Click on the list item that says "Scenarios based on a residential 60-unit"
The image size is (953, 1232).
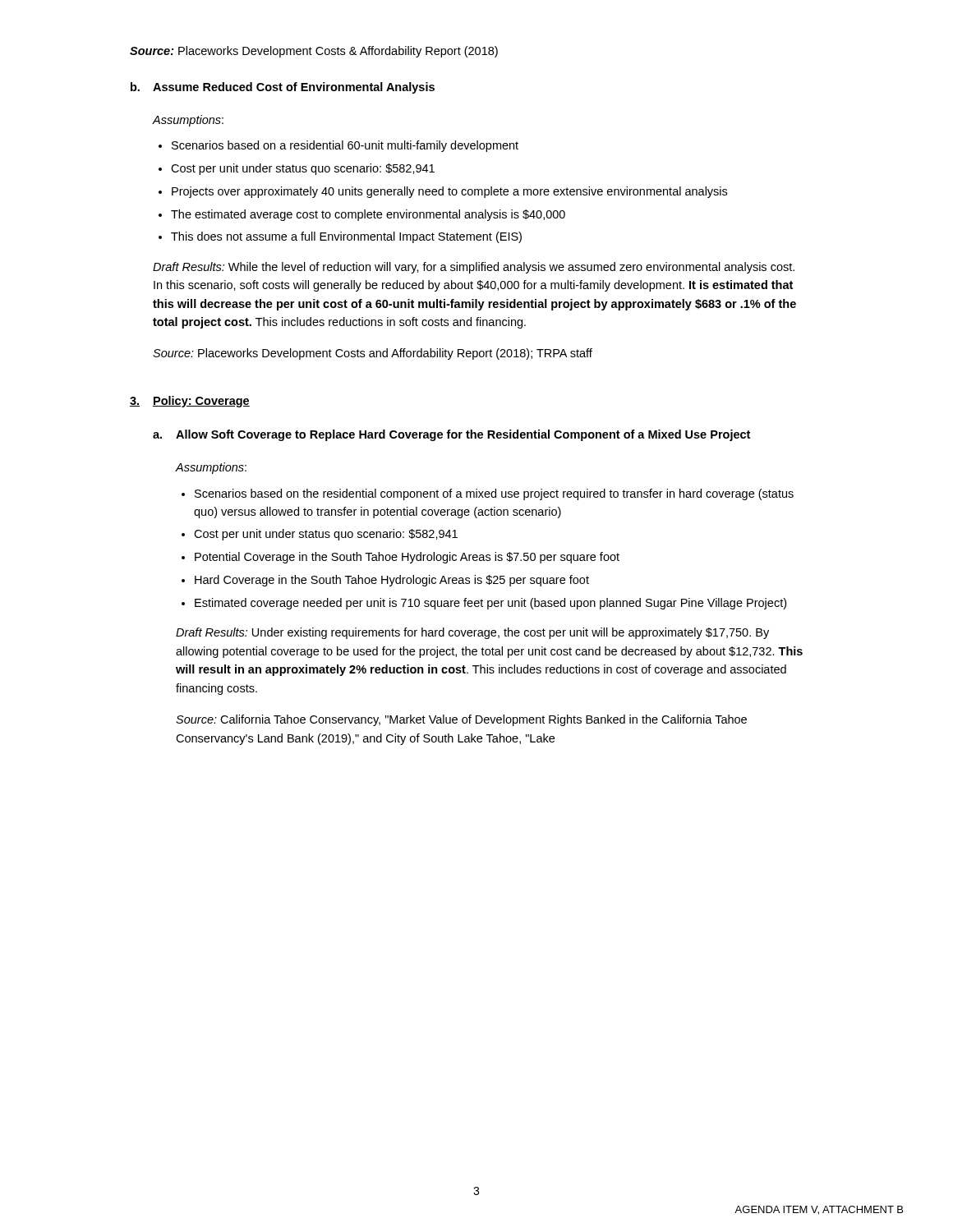[345, 146]
